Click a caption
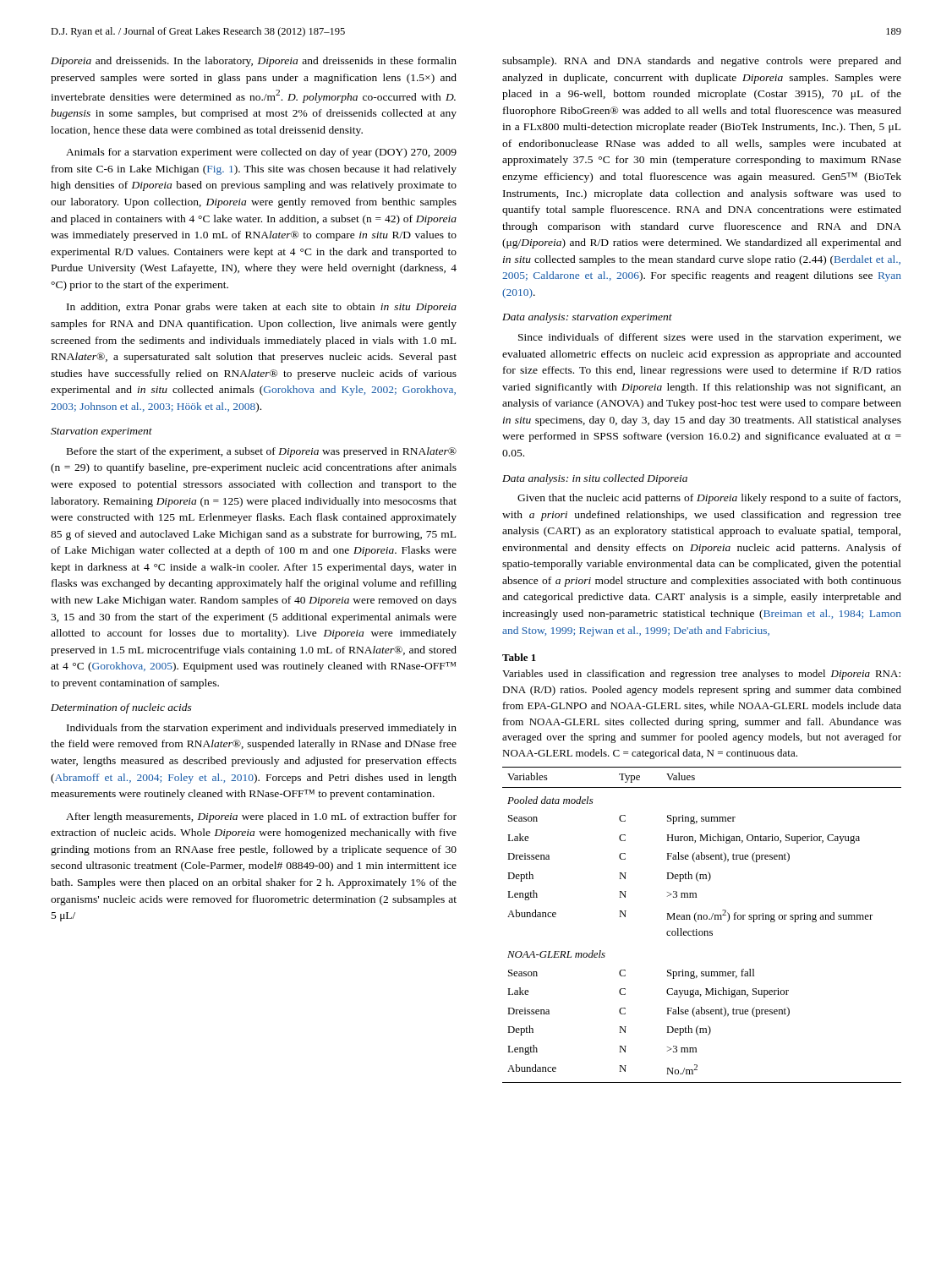Viewport: 952px width, 1268px height. (702, 706)
